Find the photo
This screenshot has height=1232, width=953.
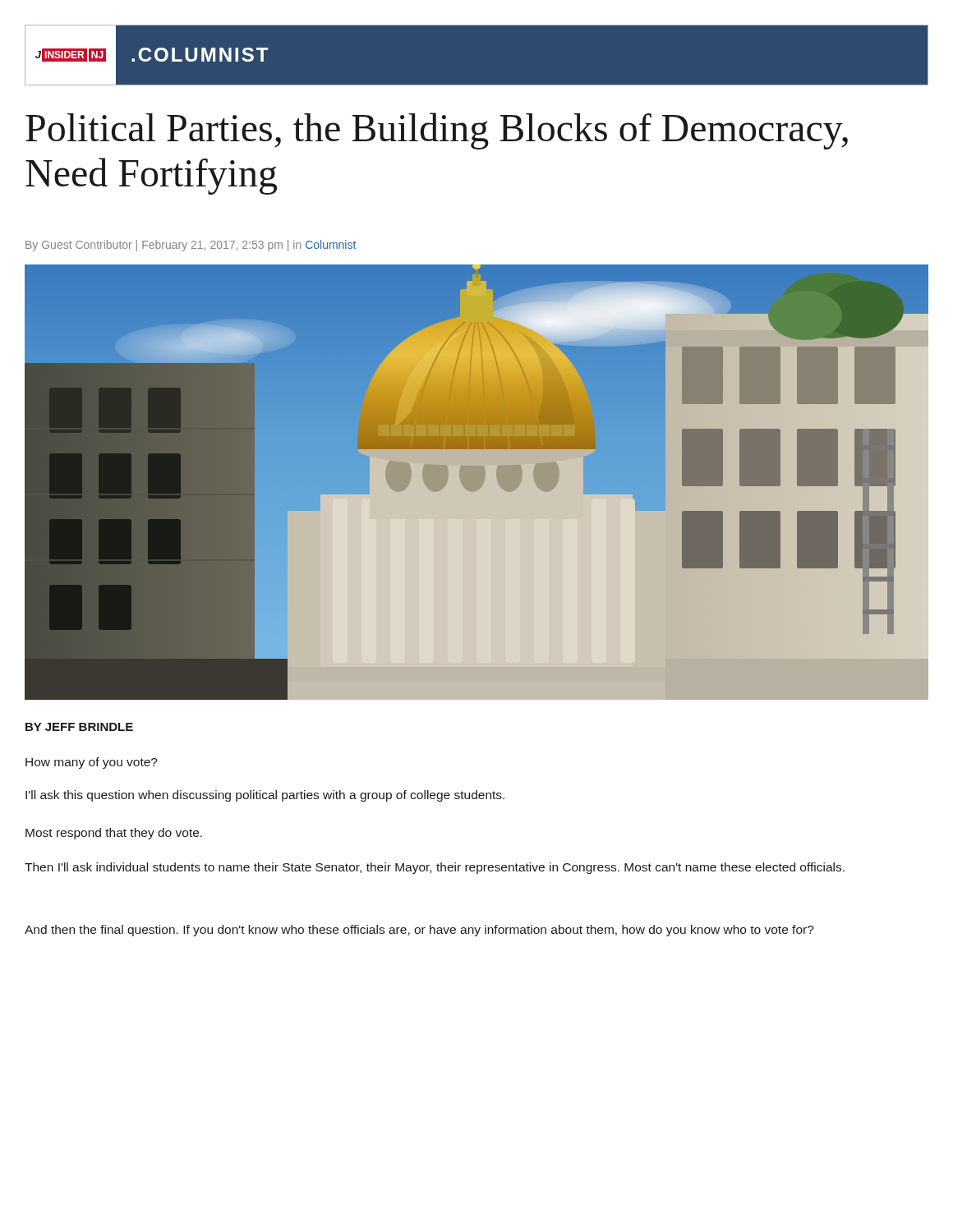[x=476, y=482]
